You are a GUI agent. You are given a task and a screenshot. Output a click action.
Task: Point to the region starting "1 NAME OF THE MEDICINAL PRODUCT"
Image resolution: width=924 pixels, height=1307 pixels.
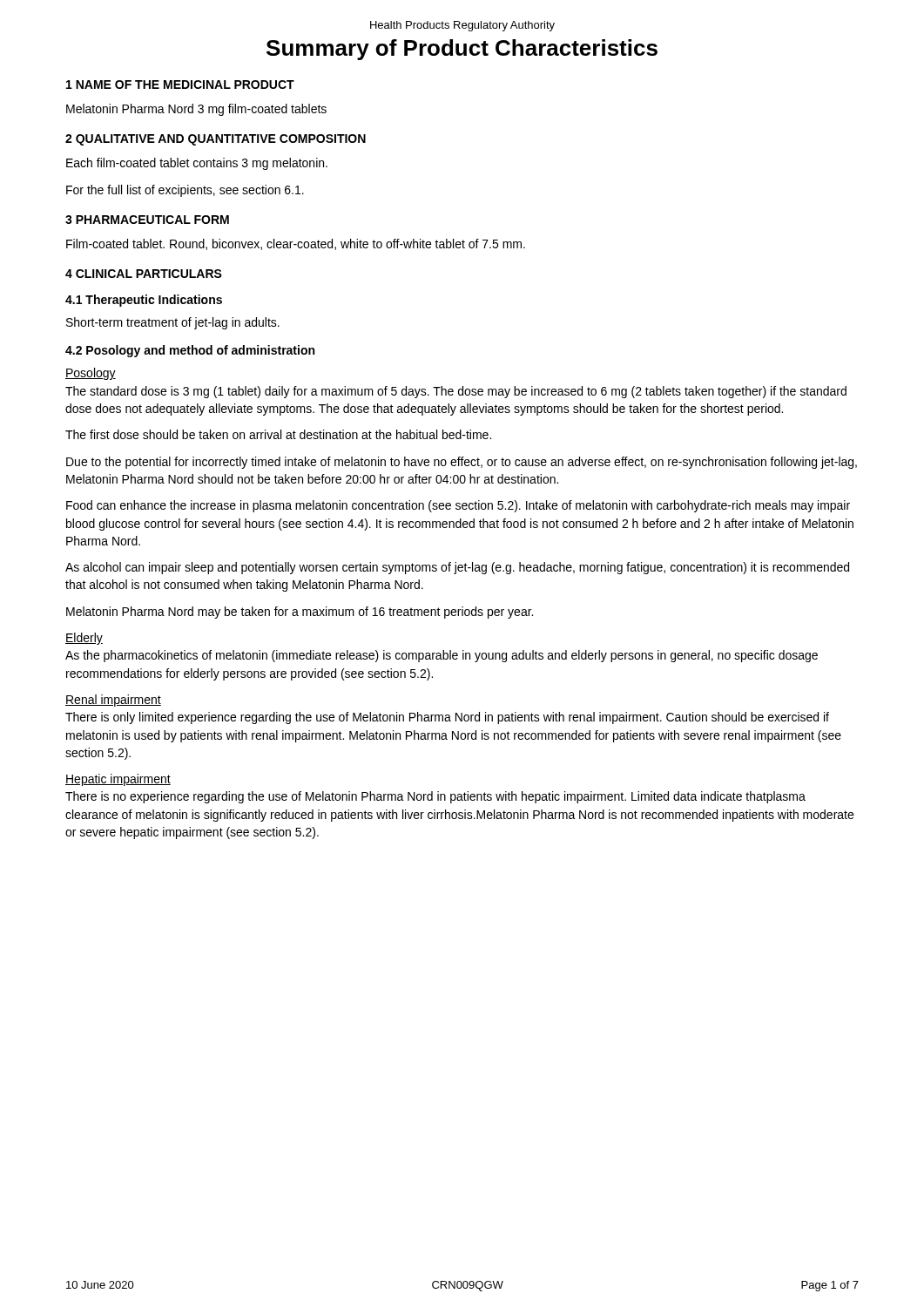coord(180,84)
